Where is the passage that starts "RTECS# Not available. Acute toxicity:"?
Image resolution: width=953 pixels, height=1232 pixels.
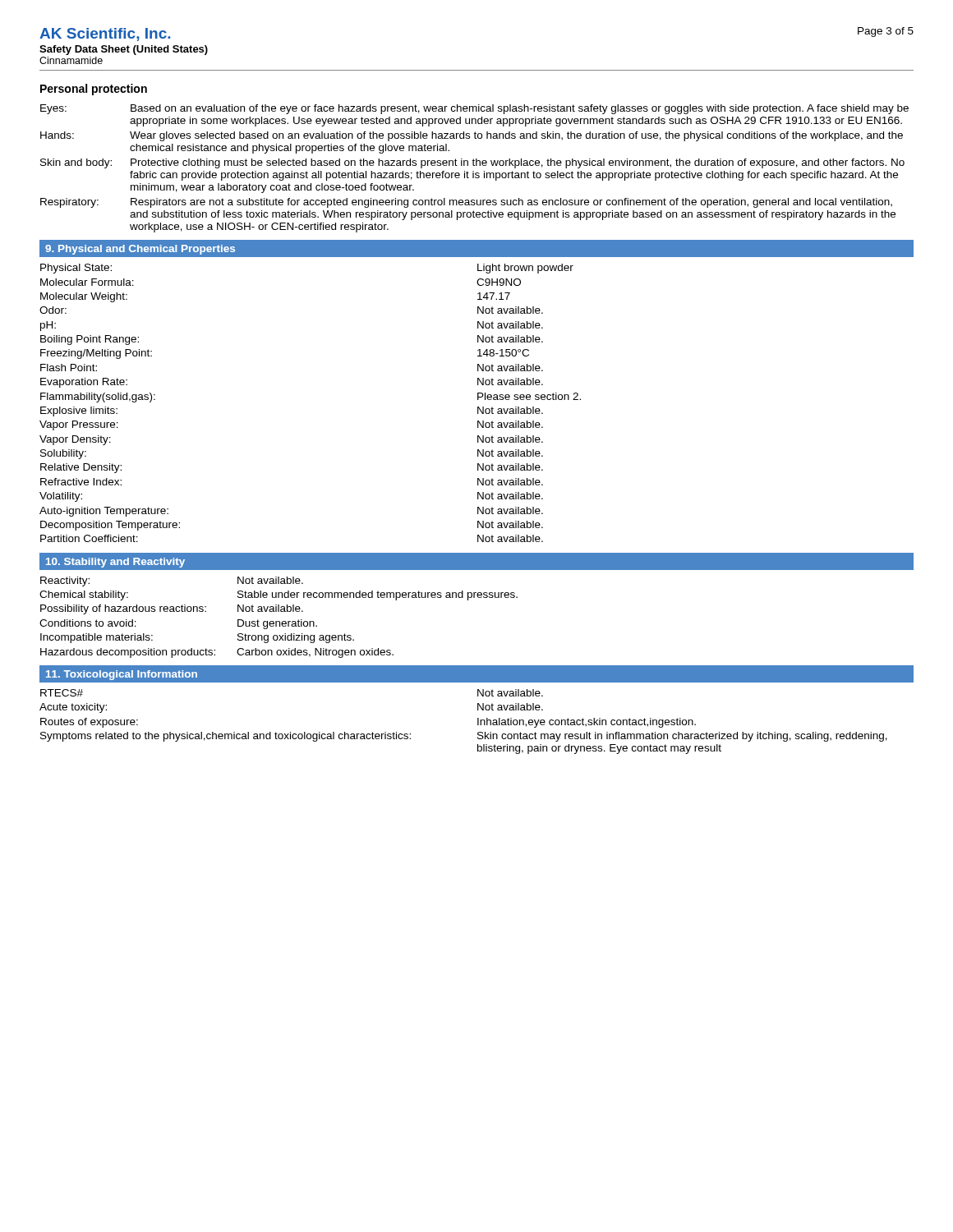click(x=476, y=720)
